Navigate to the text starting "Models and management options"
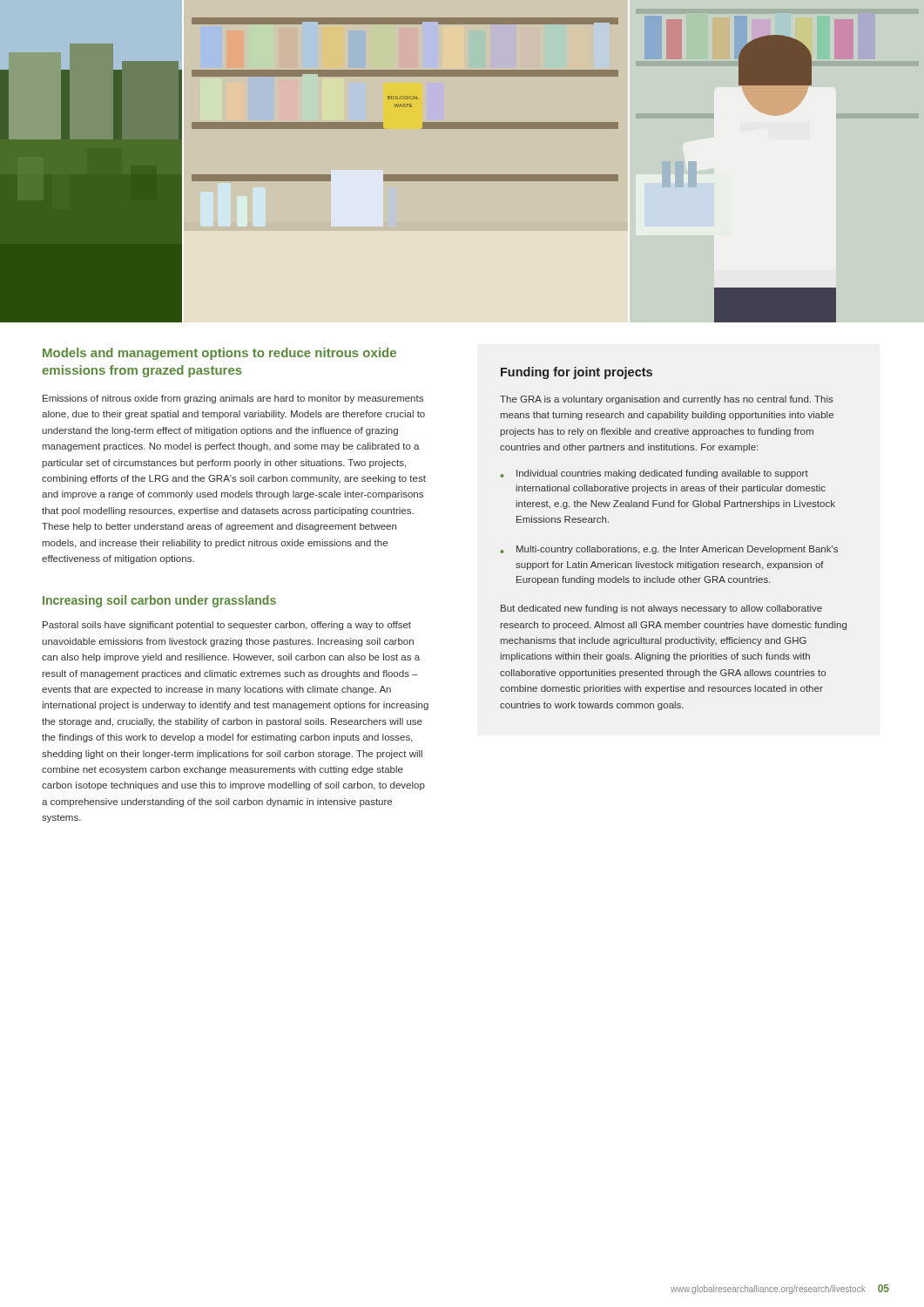The height and width of the screenshot is (1307, 924). [x=219, y=361]
